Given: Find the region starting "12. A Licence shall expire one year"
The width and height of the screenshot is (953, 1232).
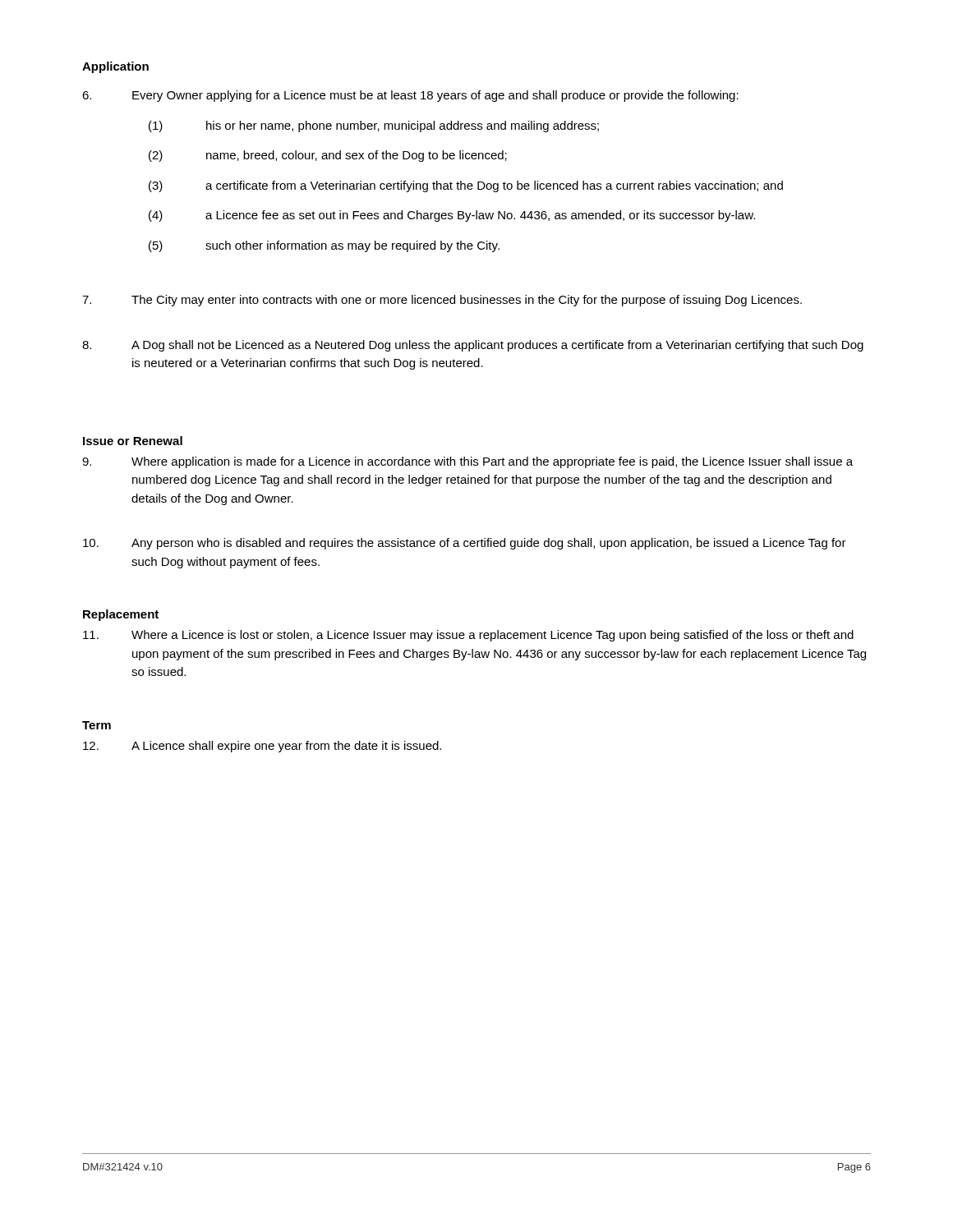Looking at the screenshot, I should [x=262, y=747].
